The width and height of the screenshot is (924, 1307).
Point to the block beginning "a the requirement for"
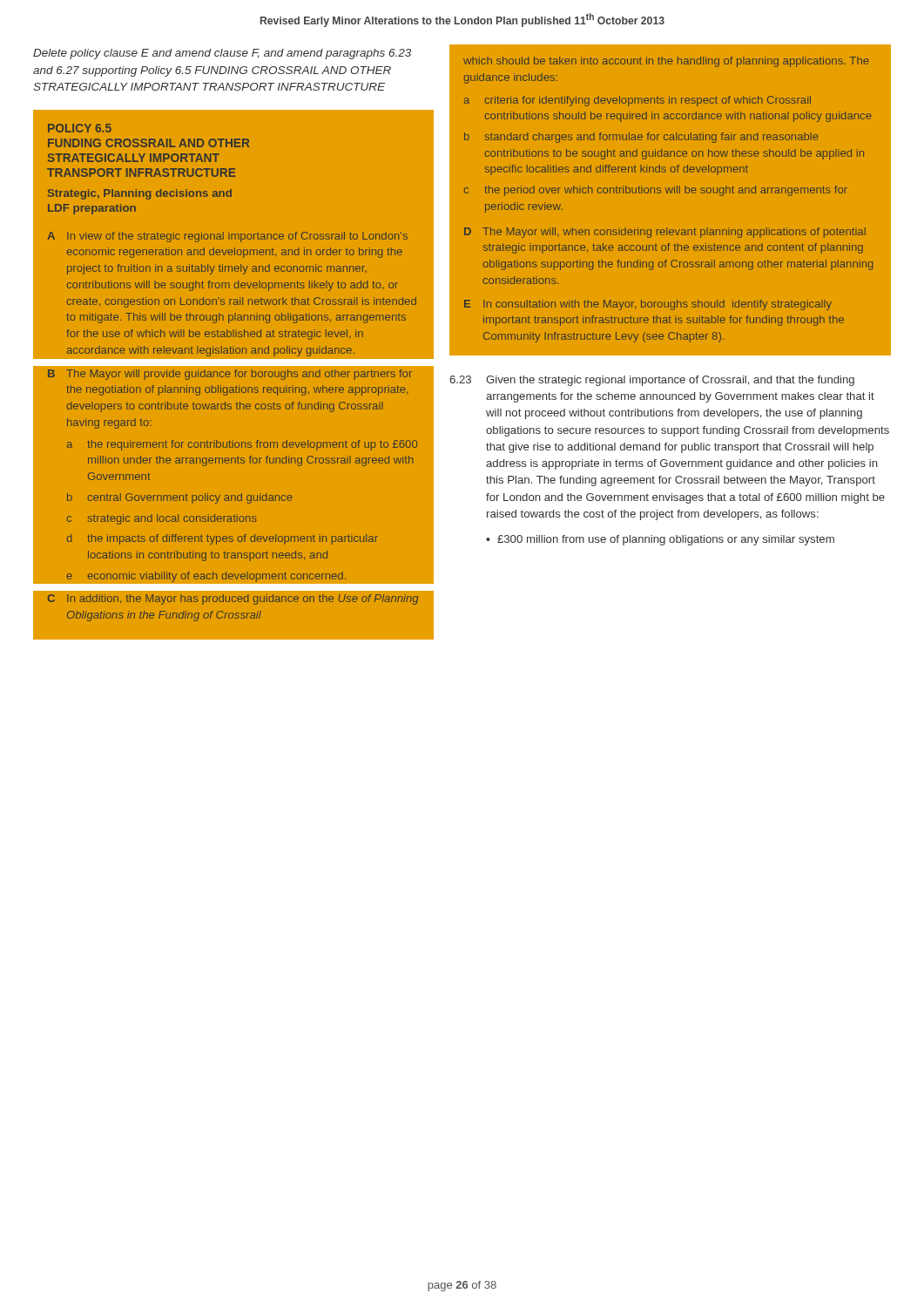(x=243, y=461)
